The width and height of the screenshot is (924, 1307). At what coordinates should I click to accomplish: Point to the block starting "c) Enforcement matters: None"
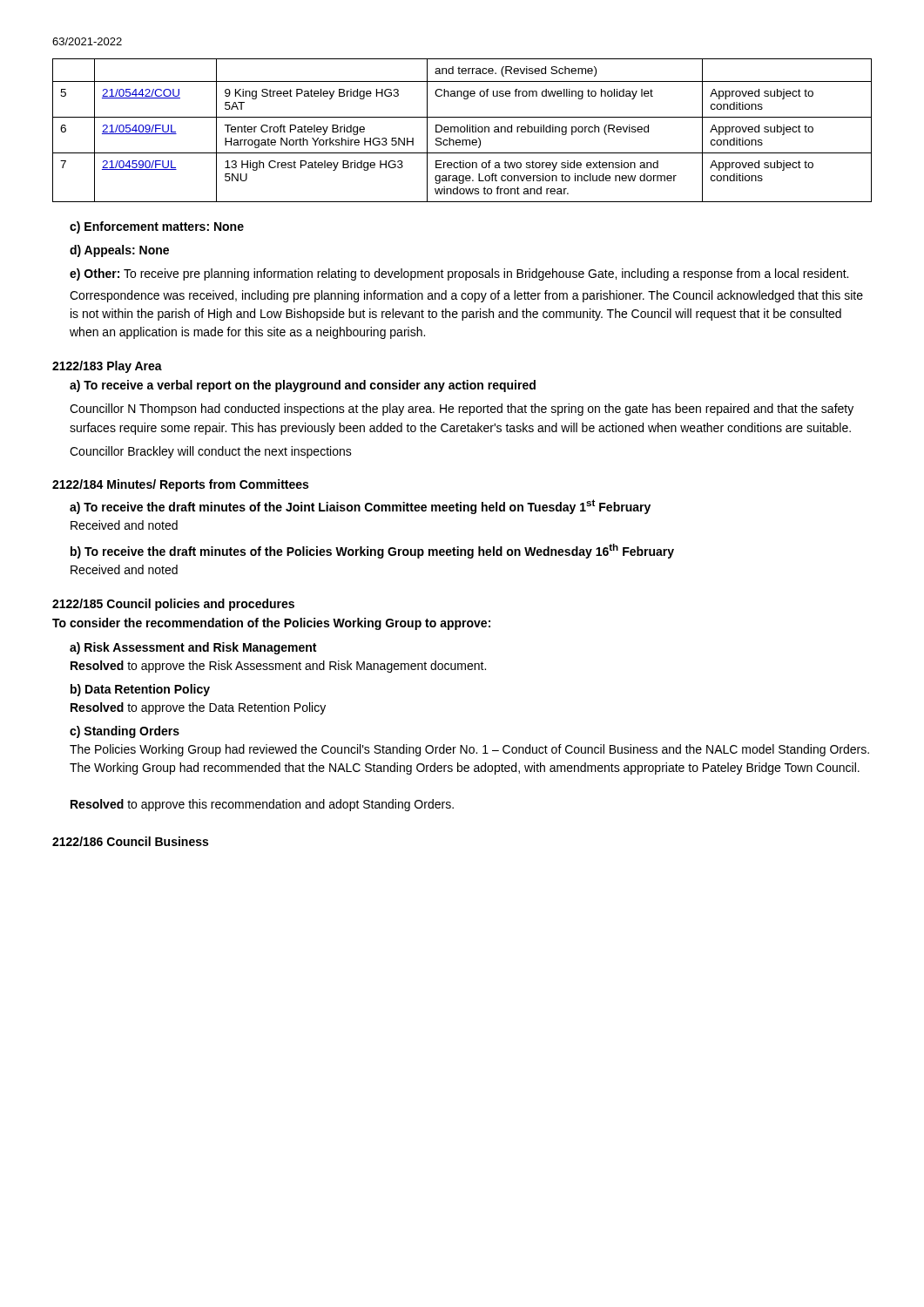pyautogui.click(x=157, y=227)
